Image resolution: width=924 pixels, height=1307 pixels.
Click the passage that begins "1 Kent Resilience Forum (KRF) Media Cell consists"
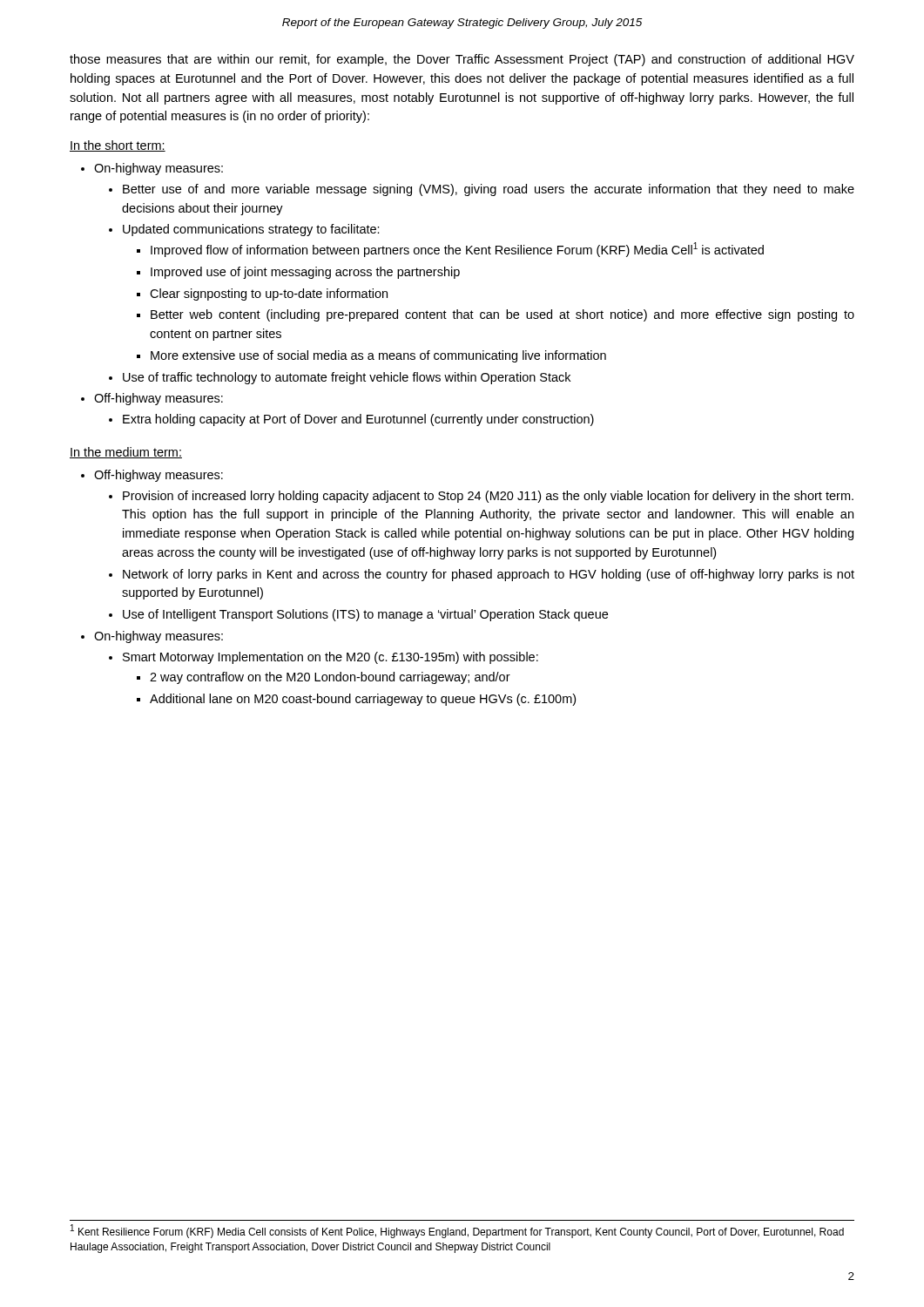tap(457, 1238)
